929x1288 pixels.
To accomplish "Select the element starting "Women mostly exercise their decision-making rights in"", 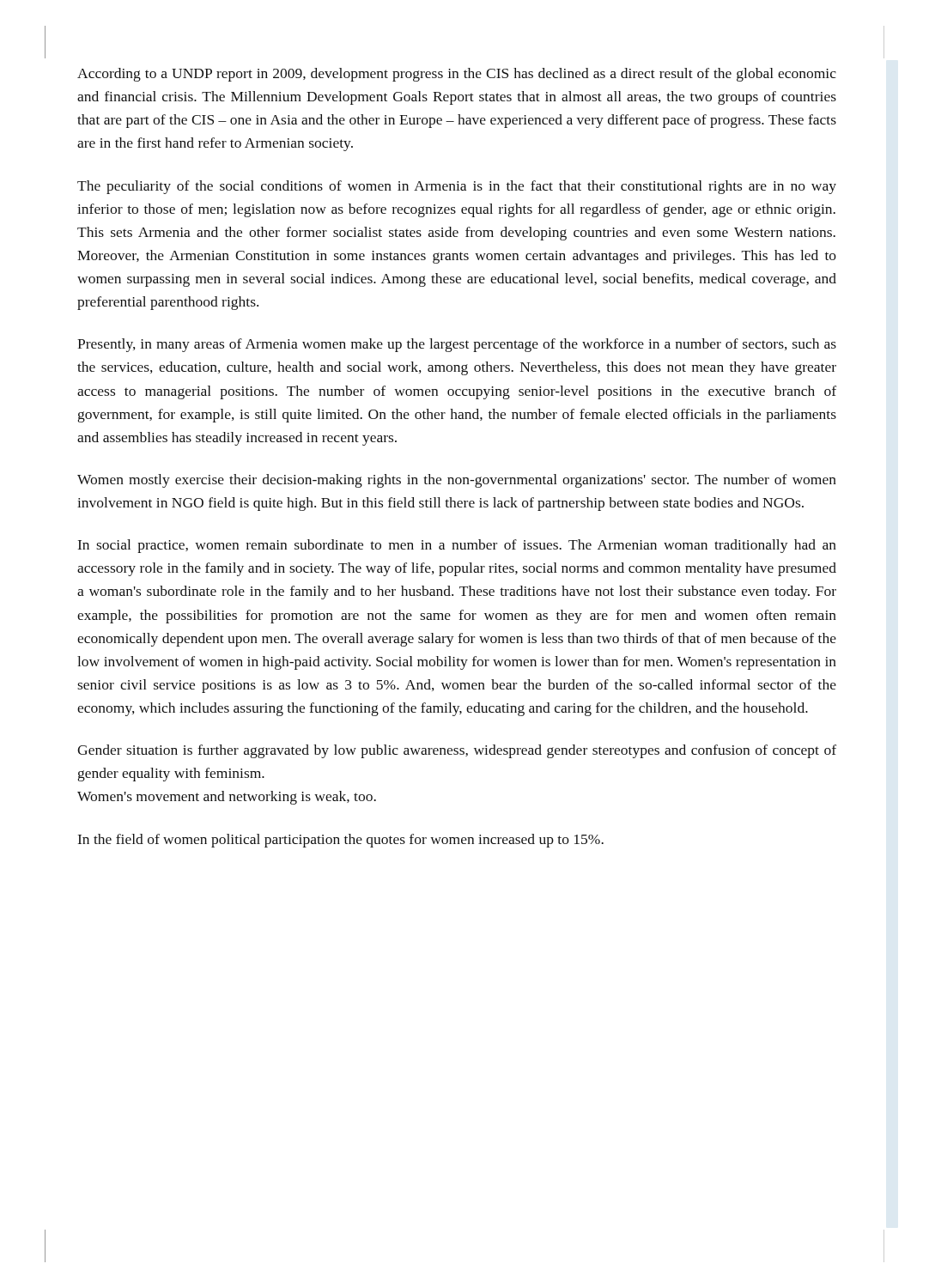I will (457, 491).
